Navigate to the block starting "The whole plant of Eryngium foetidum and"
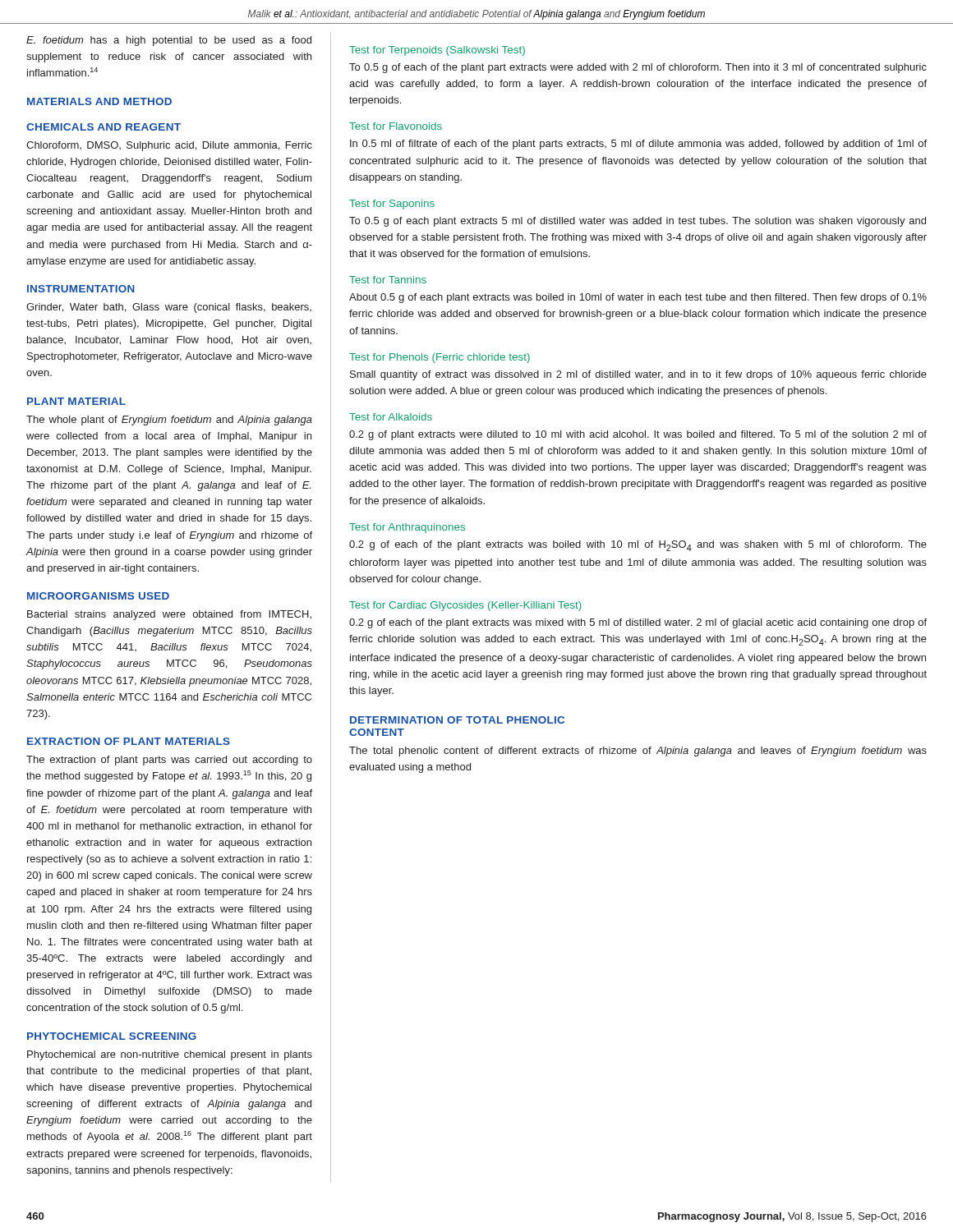The image size is (953, 1232). 169,493
